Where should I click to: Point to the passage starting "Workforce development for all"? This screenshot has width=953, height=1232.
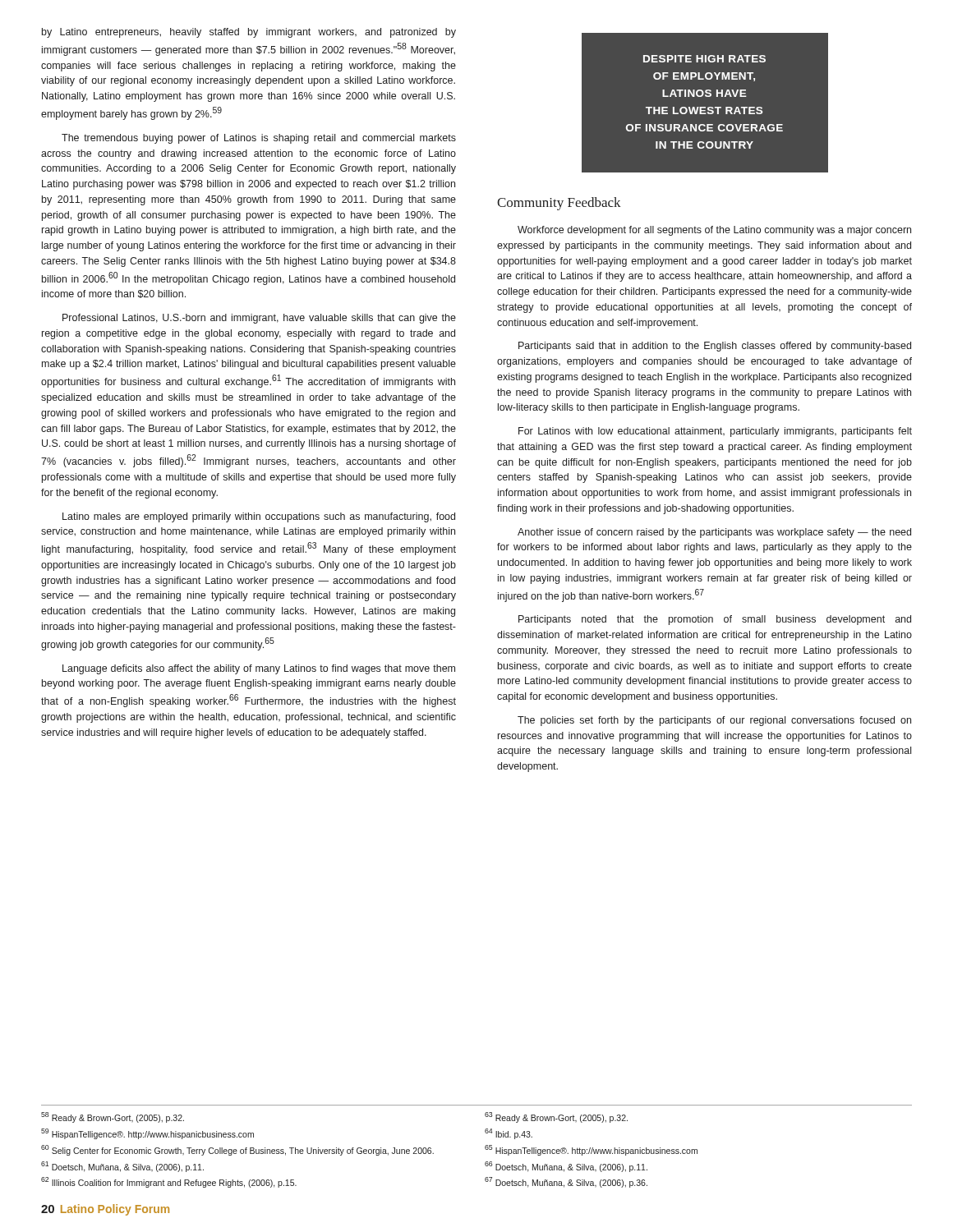pos(705,499)
